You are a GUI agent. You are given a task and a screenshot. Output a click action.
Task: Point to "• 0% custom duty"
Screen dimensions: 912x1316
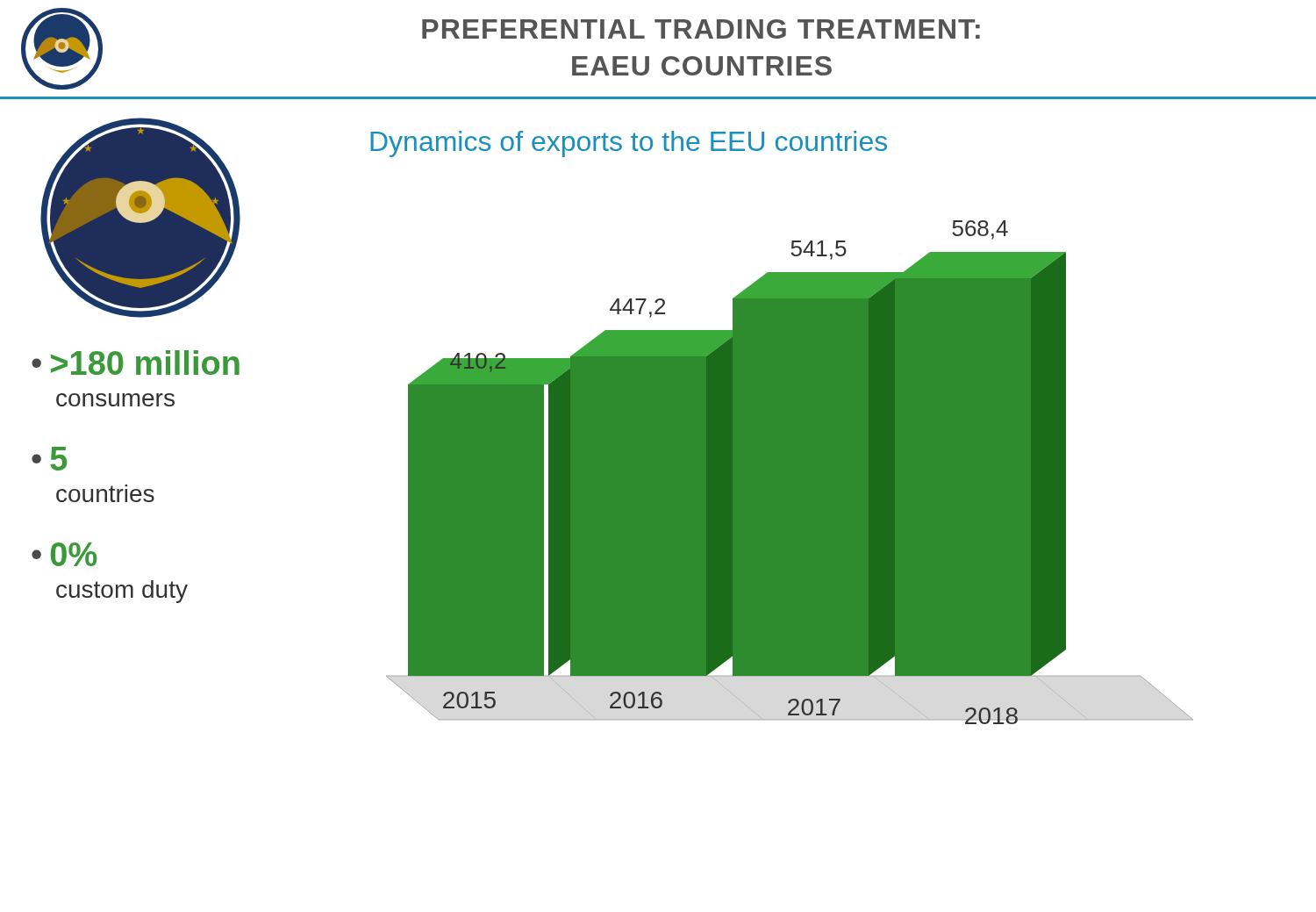click(145, 570)
